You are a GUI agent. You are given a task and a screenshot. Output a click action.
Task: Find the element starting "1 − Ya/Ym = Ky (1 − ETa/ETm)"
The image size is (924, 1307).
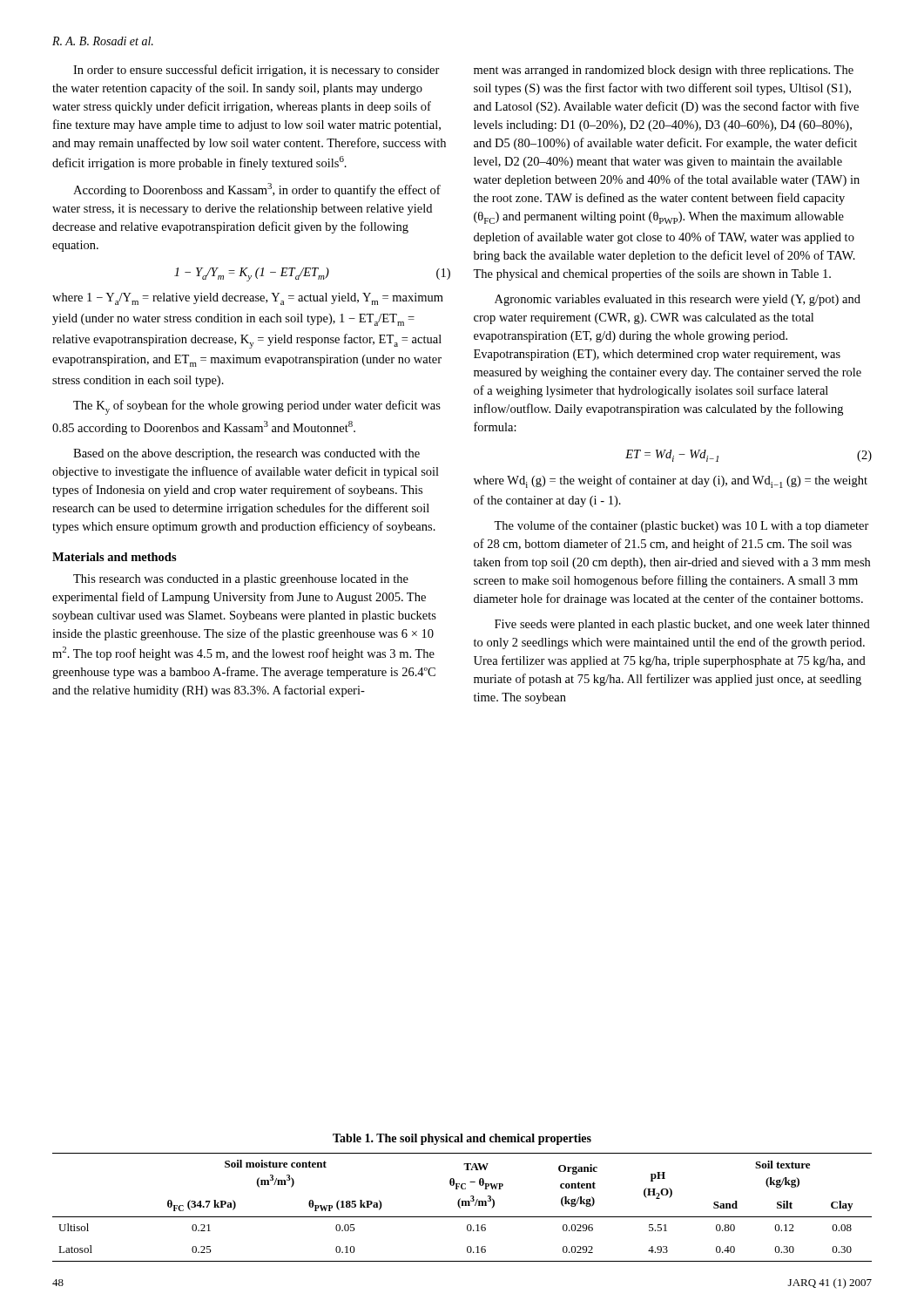312,273
